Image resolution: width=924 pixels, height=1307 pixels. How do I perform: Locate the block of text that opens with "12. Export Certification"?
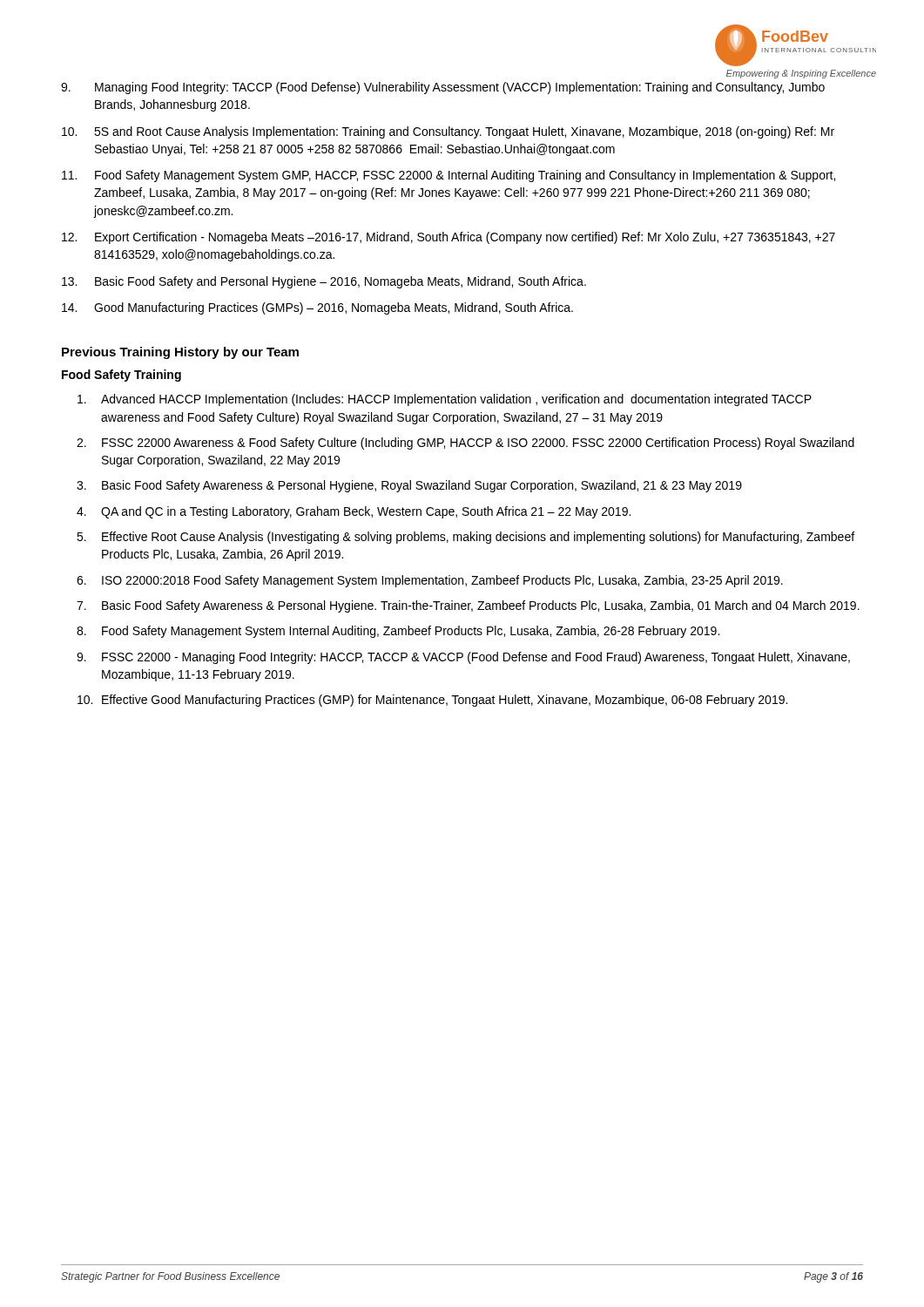462,246
